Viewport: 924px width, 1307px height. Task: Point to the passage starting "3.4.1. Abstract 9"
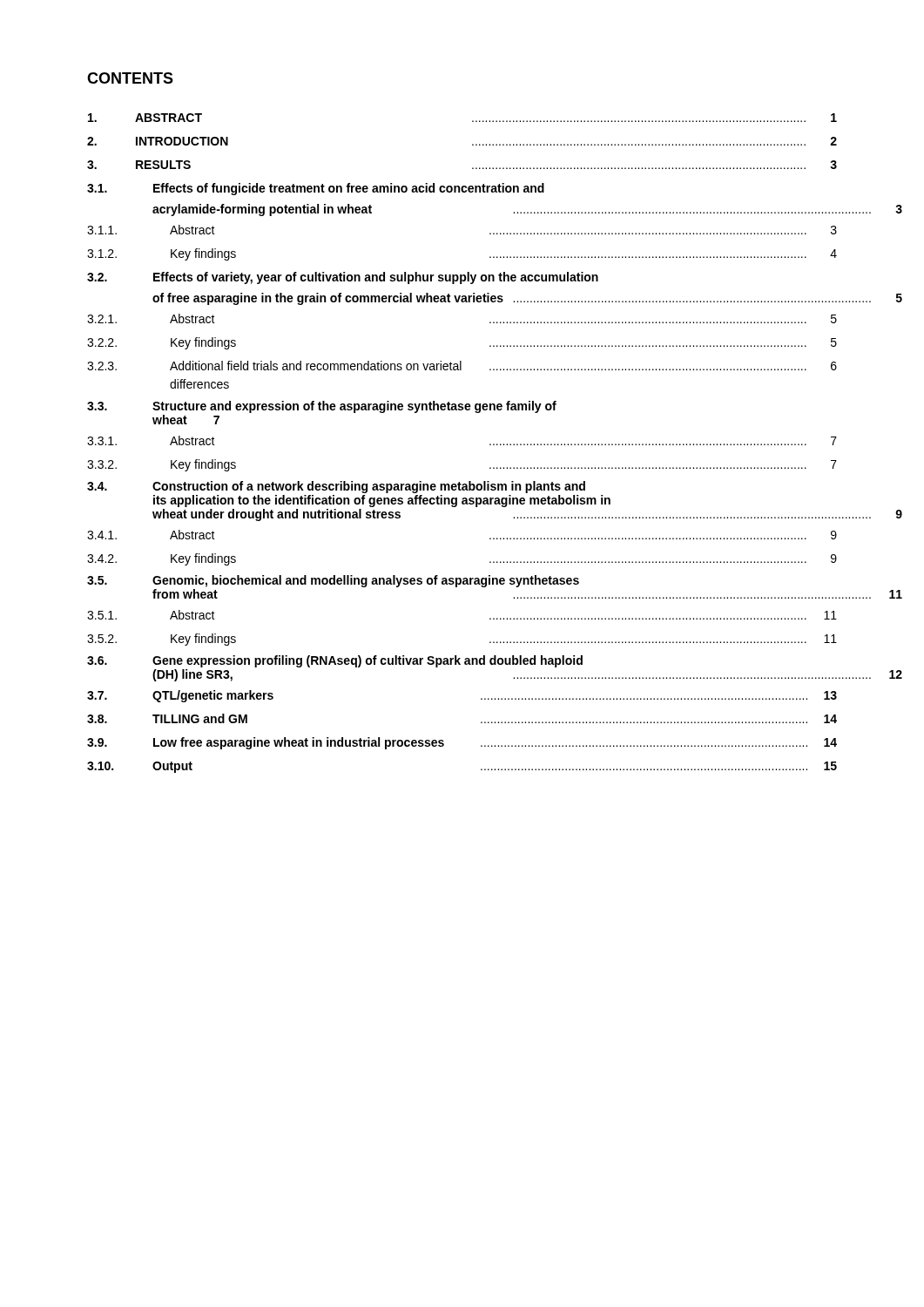[101, 534]
